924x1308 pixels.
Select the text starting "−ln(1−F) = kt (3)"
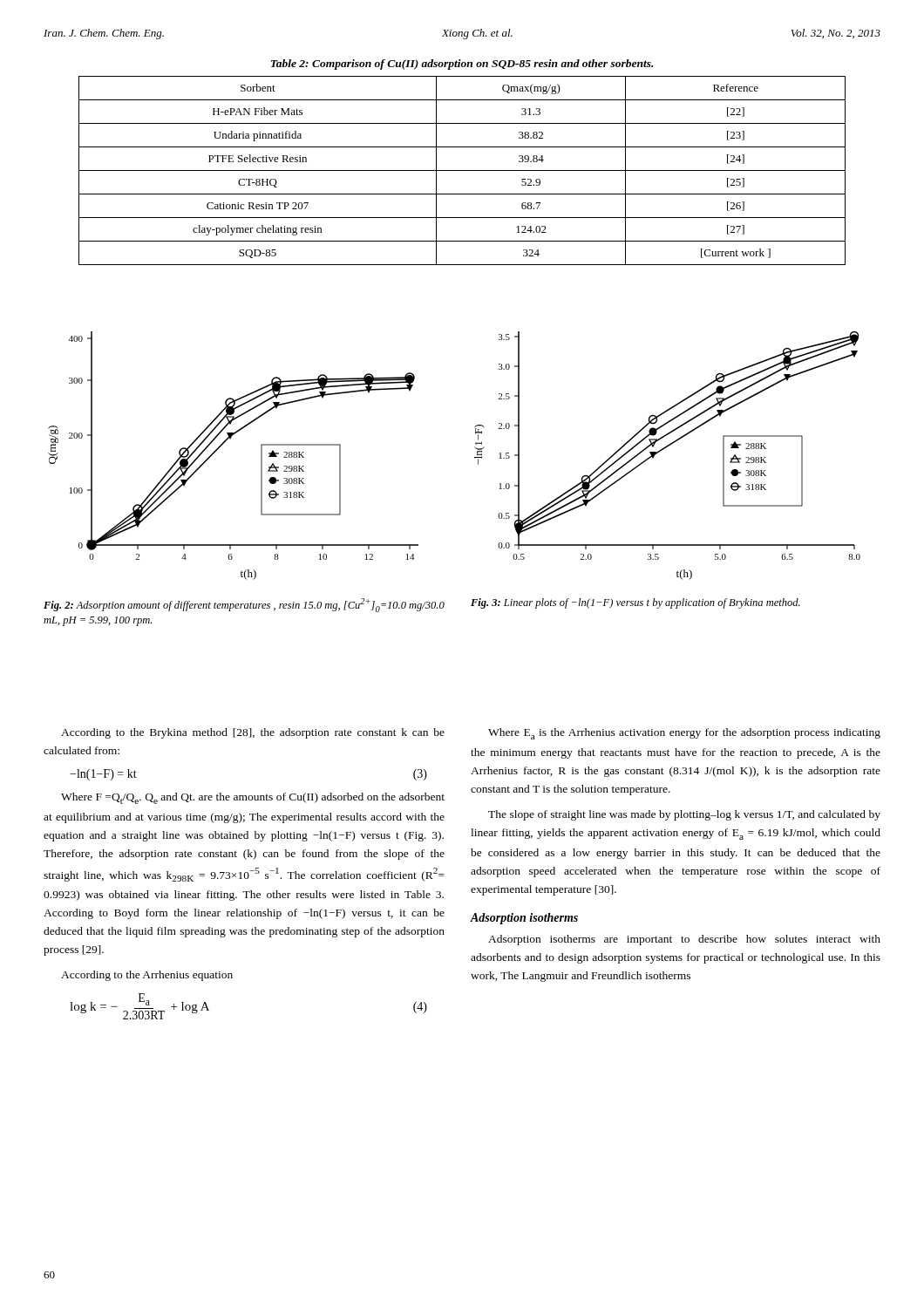(107, 774)
